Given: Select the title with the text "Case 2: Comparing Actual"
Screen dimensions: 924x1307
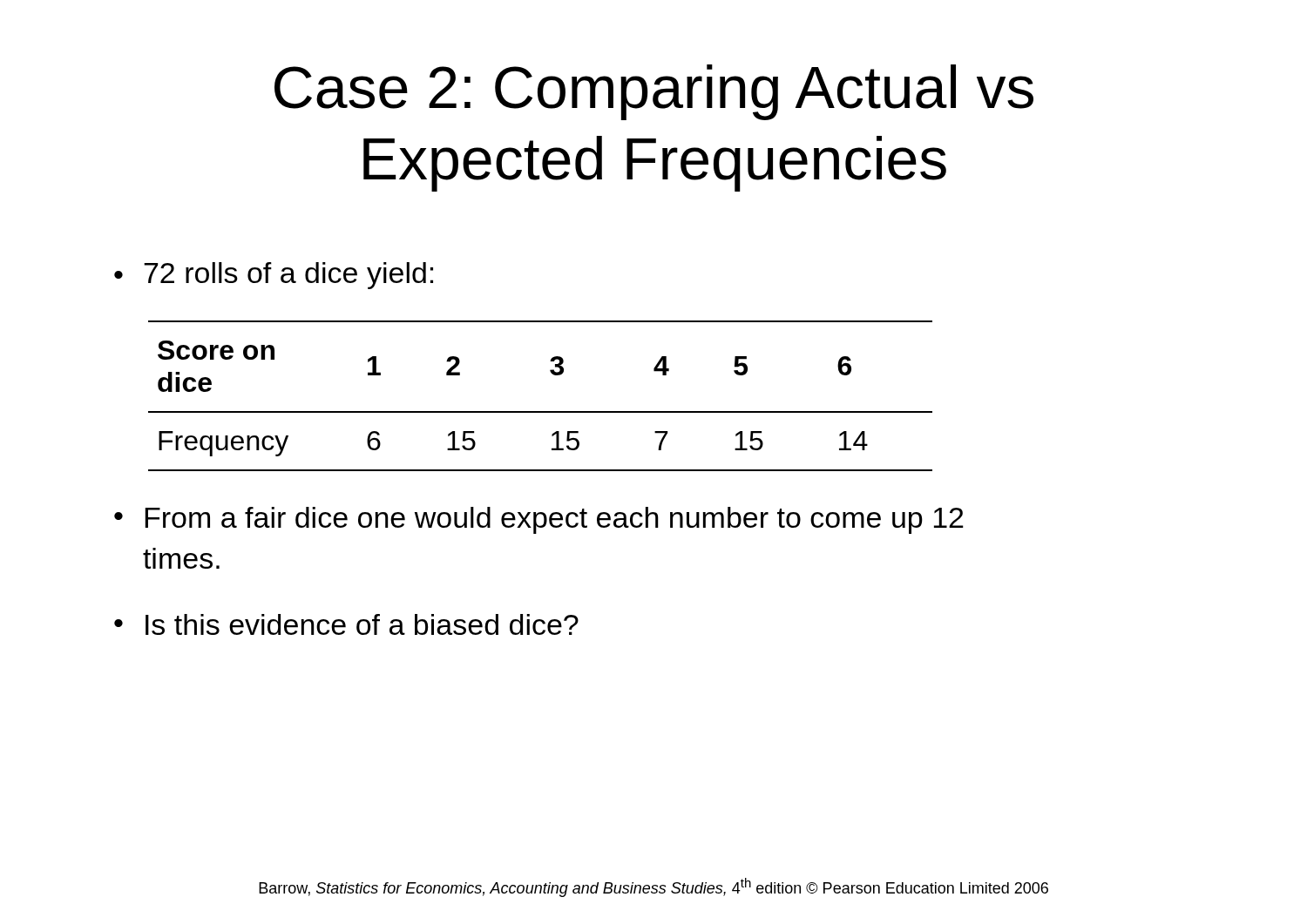Looking at the screenshot, I should (654, 123).
